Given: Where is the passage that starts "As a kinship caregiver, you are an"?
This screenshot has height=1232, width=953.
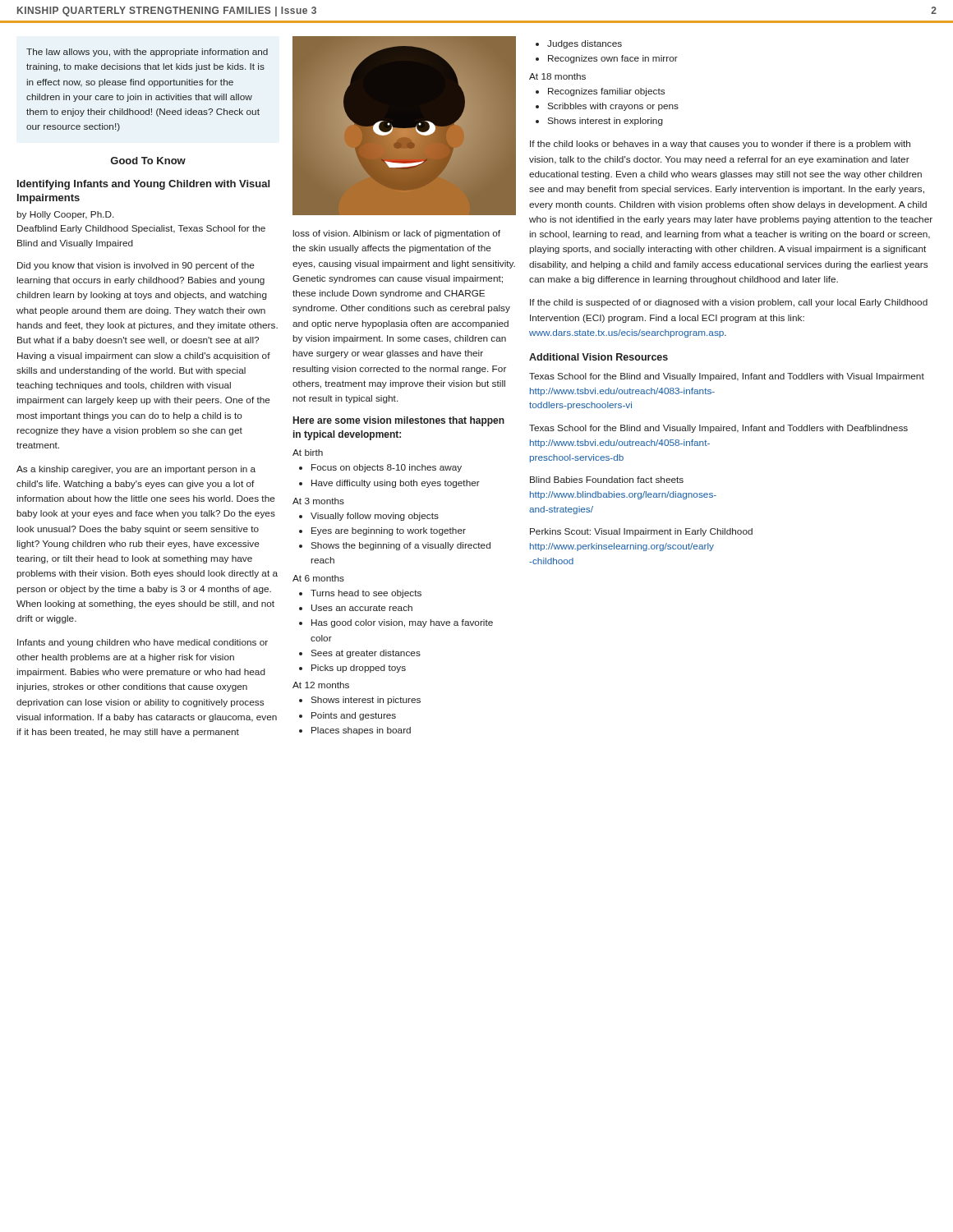Looking at the screenshot, I should [x=147, y=544].
